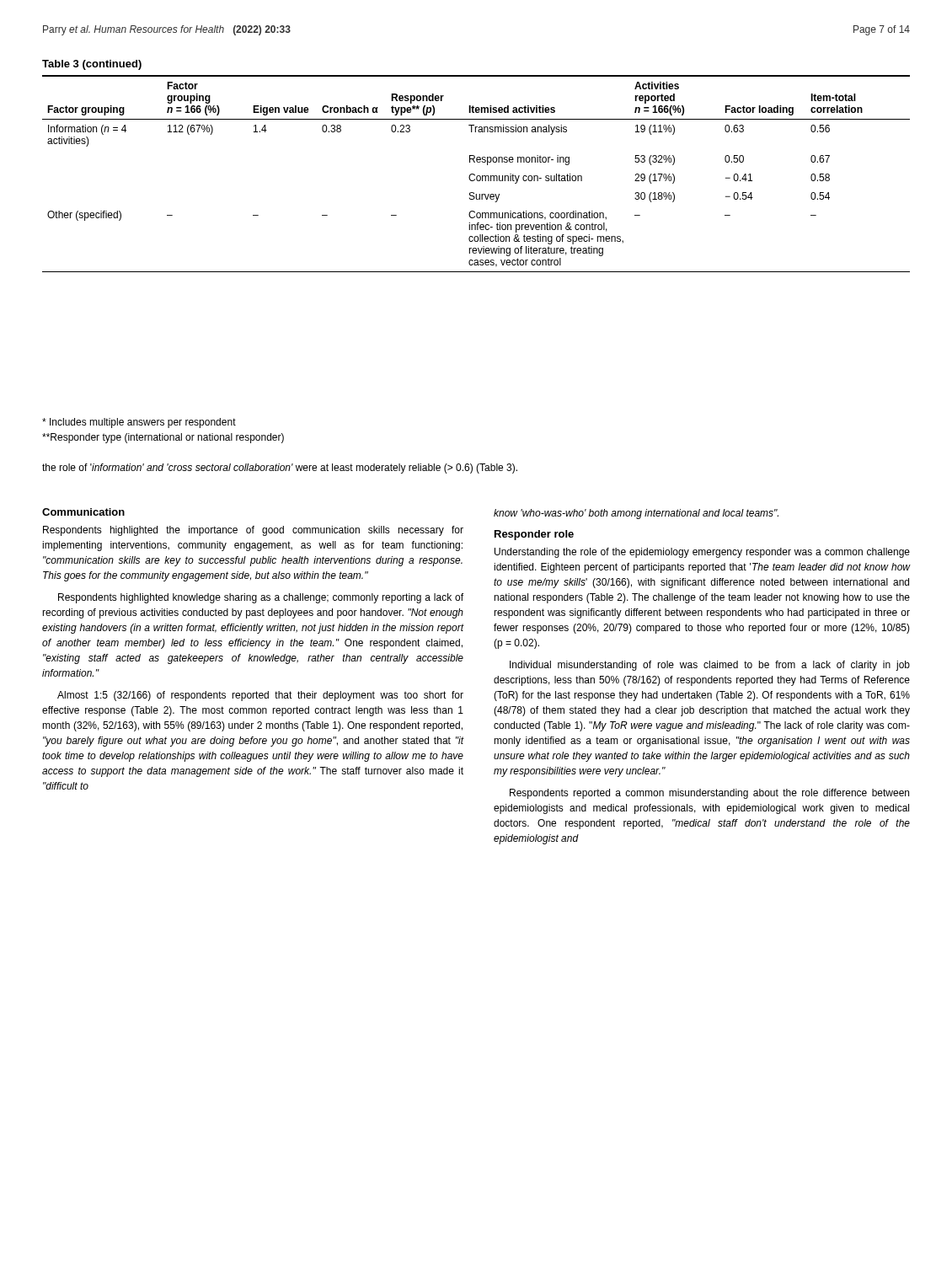The width and height of the screenshot is (952, 1264).
Task: Select the text block containing "Understanding the role of the epidemiology emergency"
Action: click(x=702, y=597)
